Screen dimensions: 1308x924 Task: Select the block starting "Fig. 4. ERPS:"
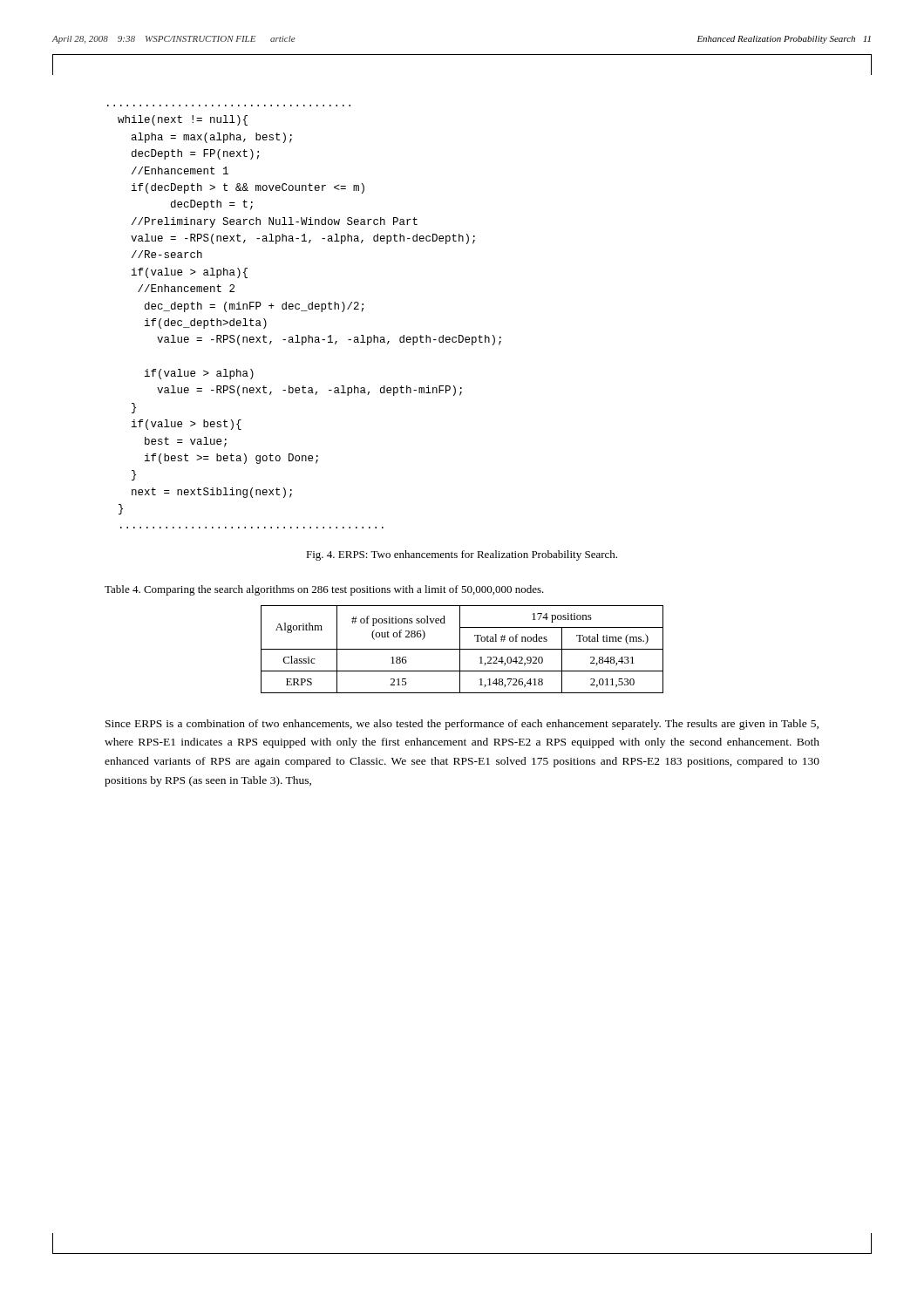point(462,554)
